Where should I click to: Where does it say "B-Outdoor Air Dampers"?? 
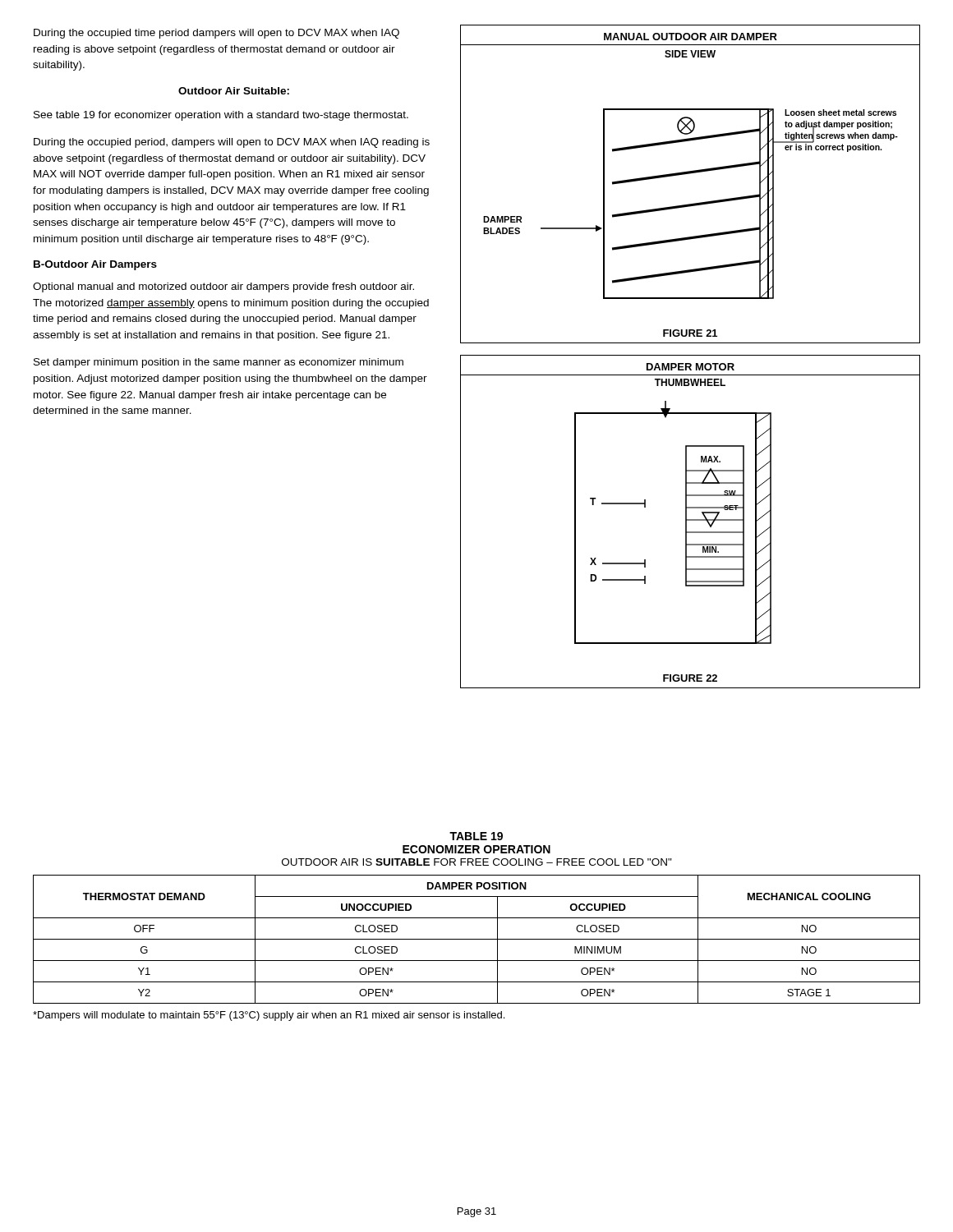[x=95, y=264]
